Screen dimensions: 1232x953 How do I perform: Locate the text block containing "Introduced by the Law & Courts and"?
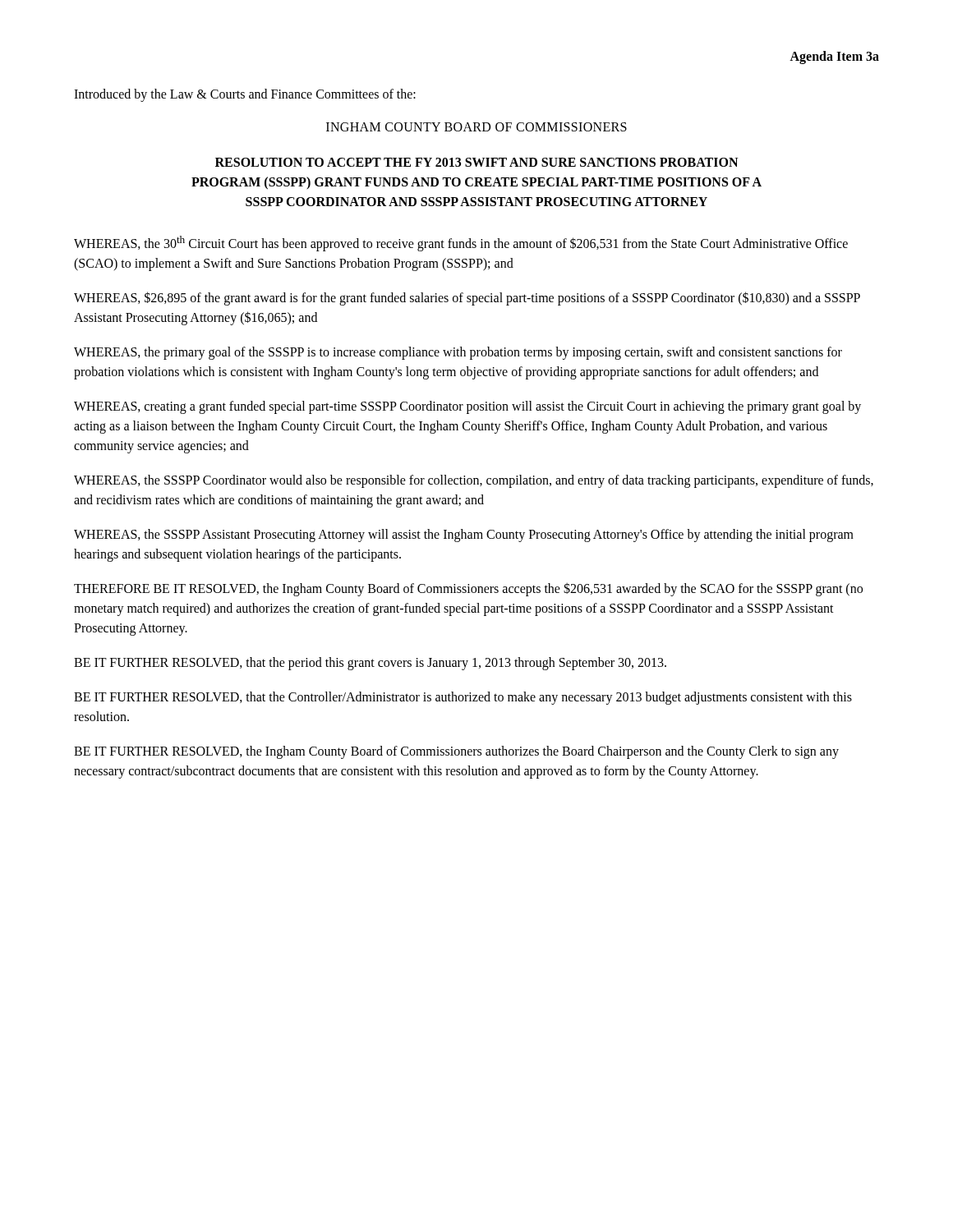coord(245,94)
